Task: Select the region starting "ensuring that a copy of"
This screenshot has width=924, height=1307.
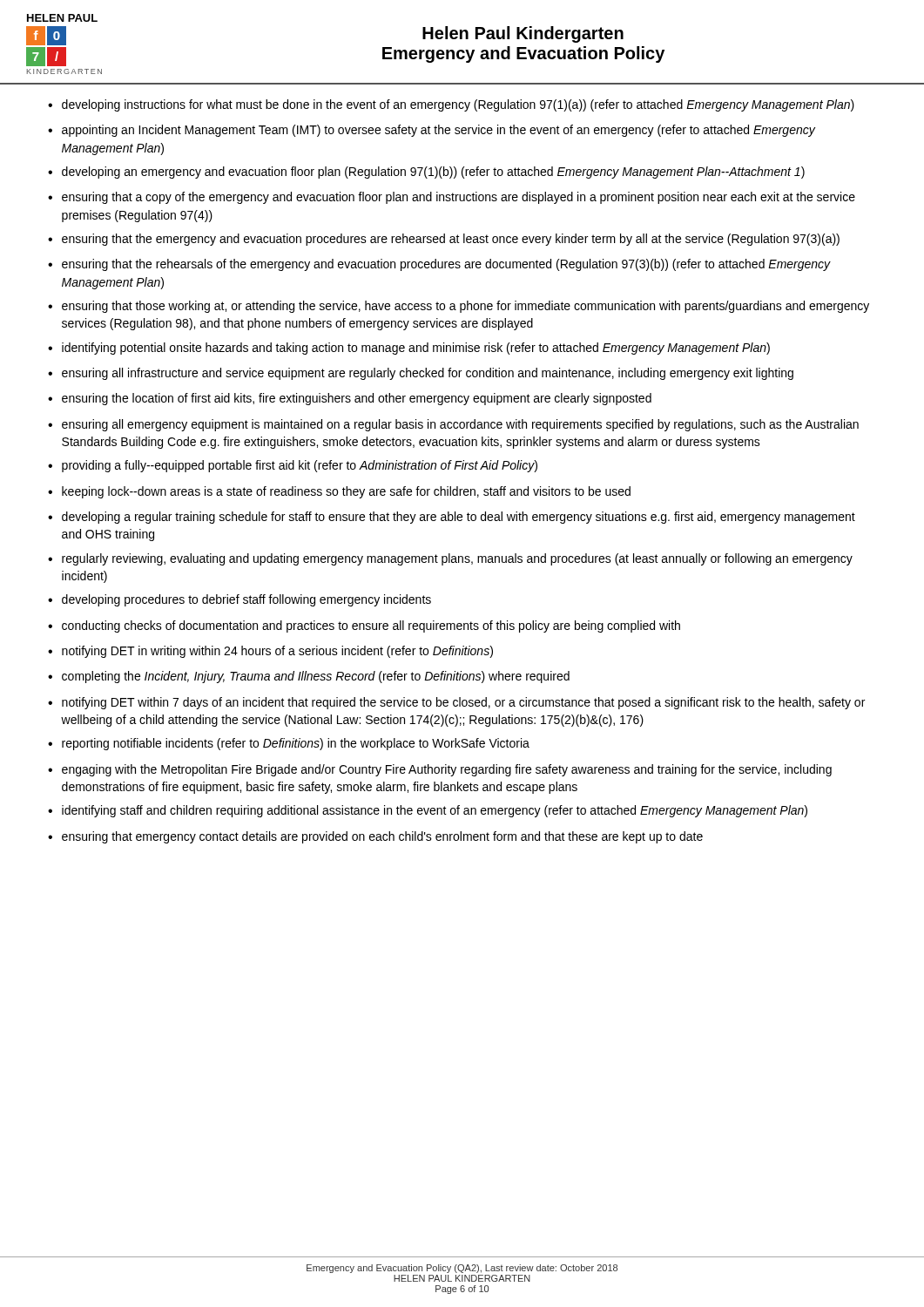Action: point(469,206)
